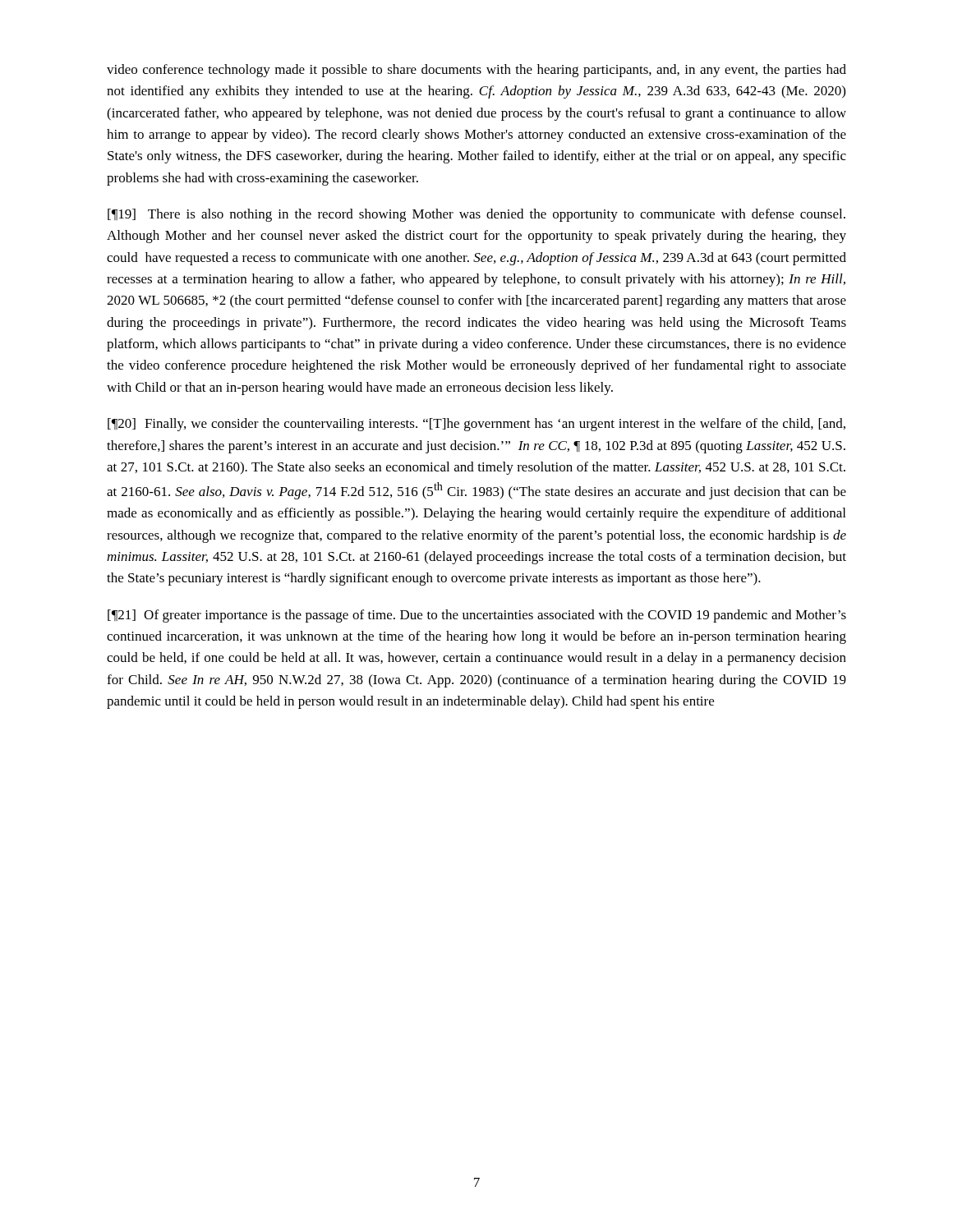Where is the passage that starts "[¶21] Of greater importance"?
The height and width of the screenshot is (1232, 953).
click(x=476, y=658)
